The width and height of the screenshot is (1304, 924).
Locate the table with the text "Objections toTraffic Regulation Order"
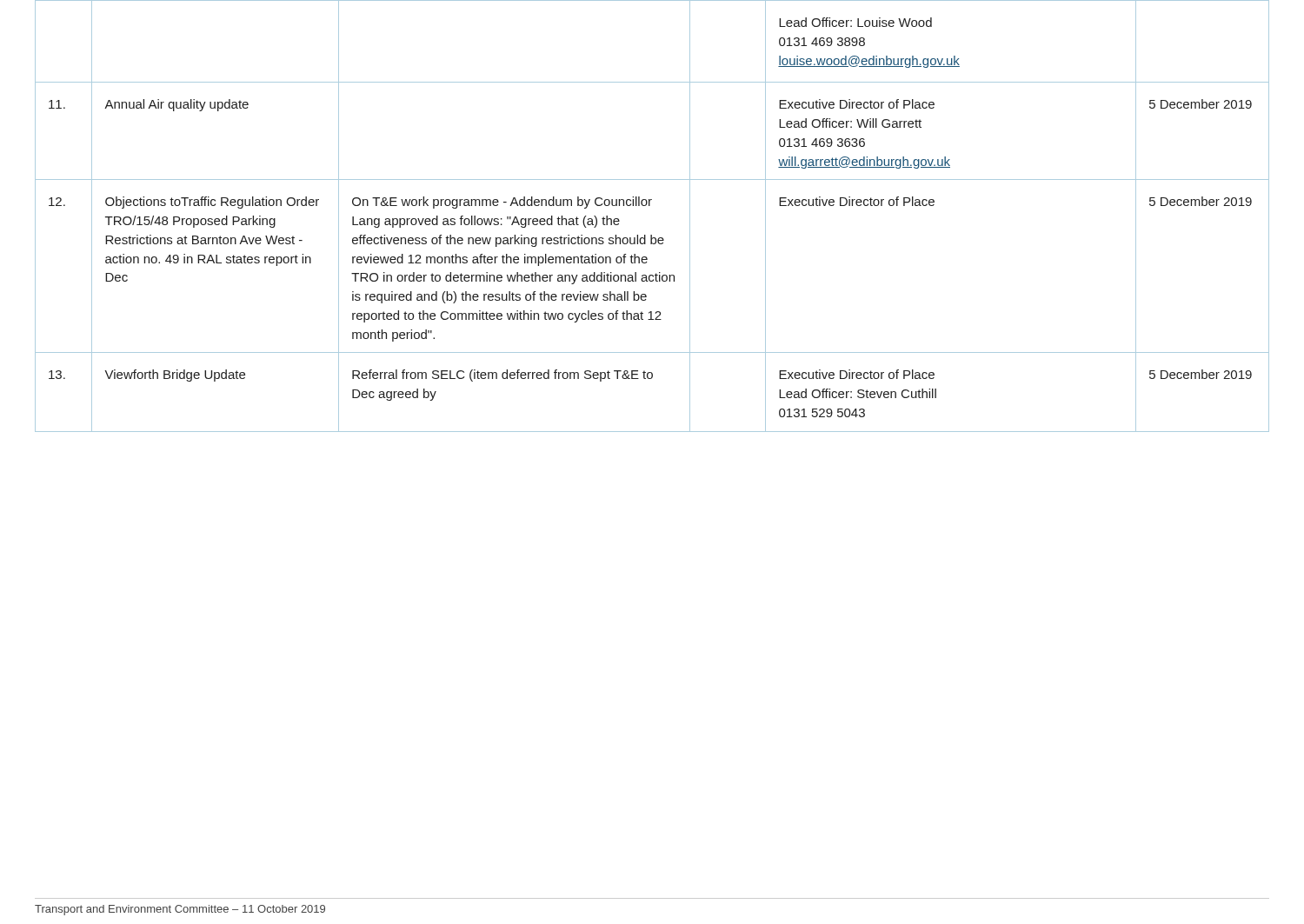(x=652, y=216)
